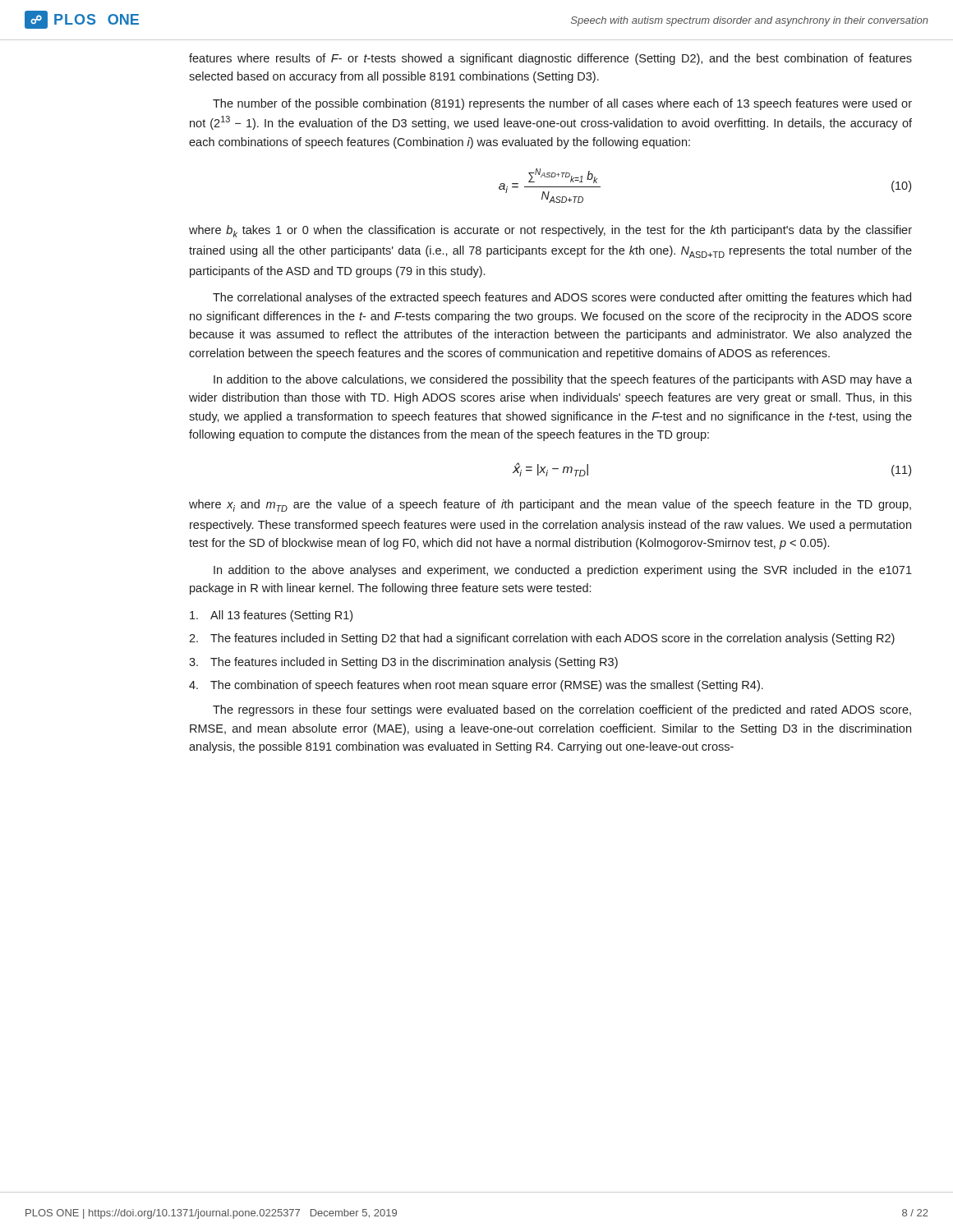Point to the block starting "where xi and mTD"
The image size is (953, 1232).
click(550, 546)
